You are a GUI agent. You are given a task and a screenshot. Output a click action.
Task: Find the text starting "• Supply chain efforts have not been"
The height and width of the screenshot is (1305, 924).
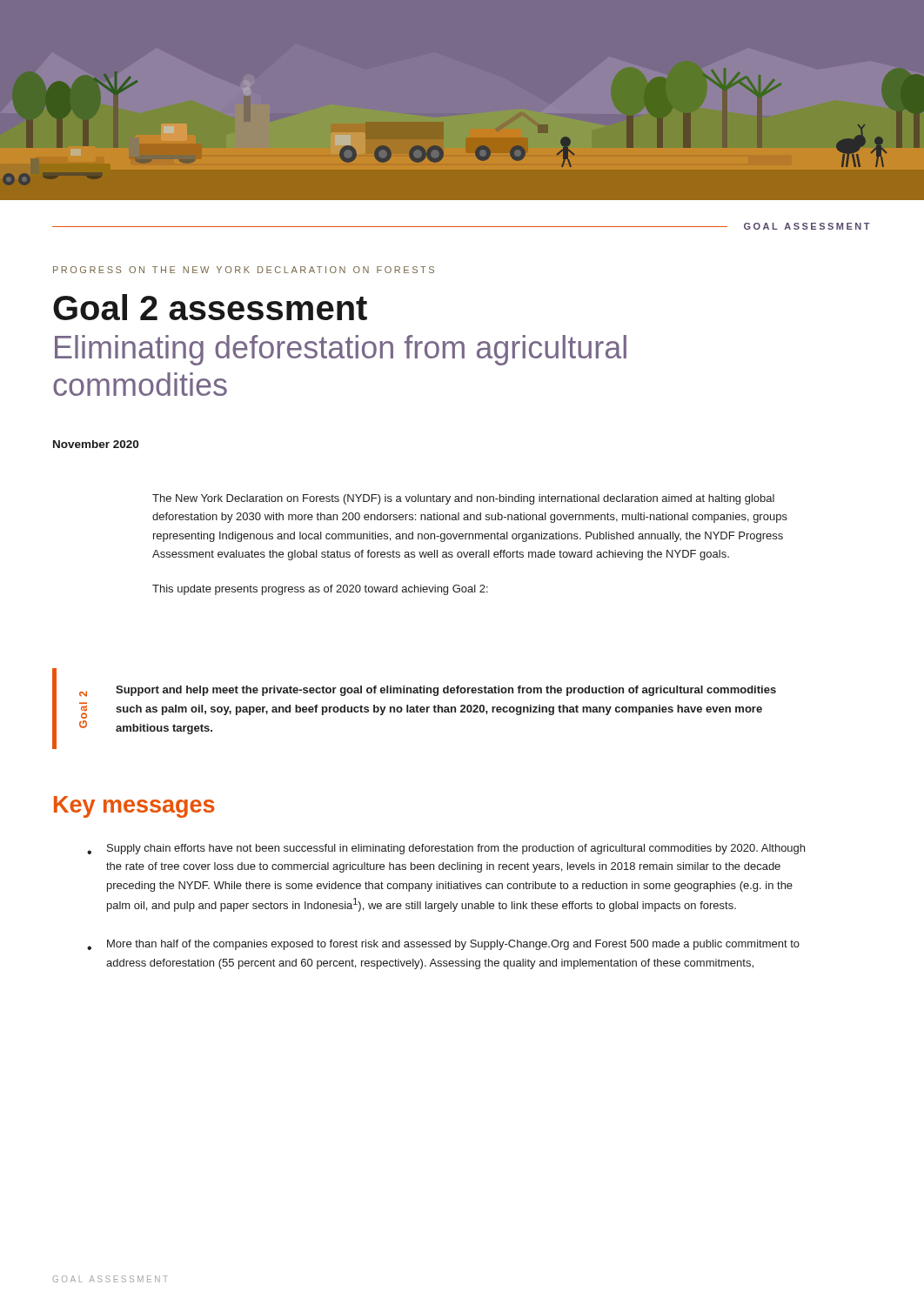point(449,877)
